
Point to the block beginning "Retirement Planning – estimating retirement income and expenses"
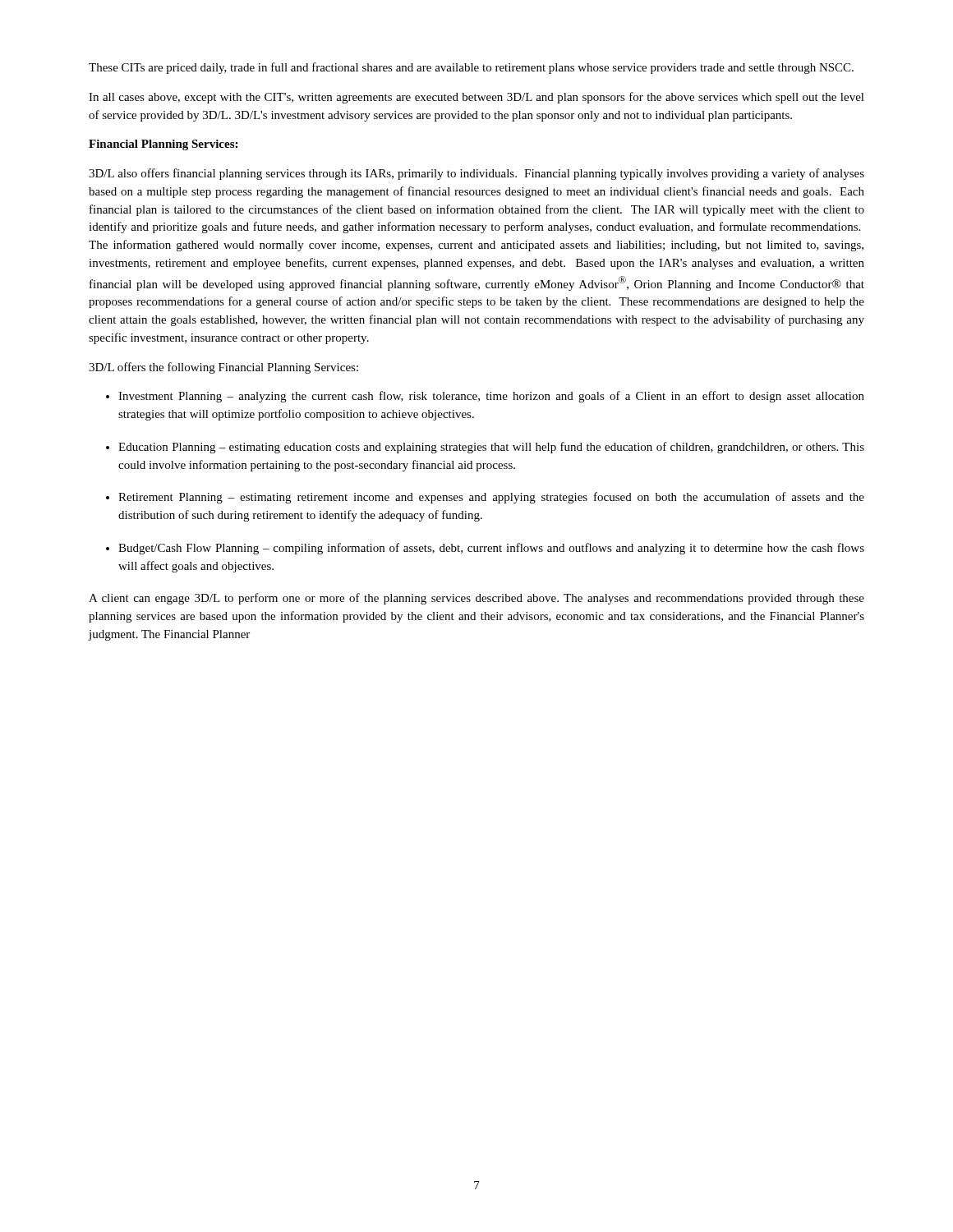pyautogui.click(x=491, y=507)
